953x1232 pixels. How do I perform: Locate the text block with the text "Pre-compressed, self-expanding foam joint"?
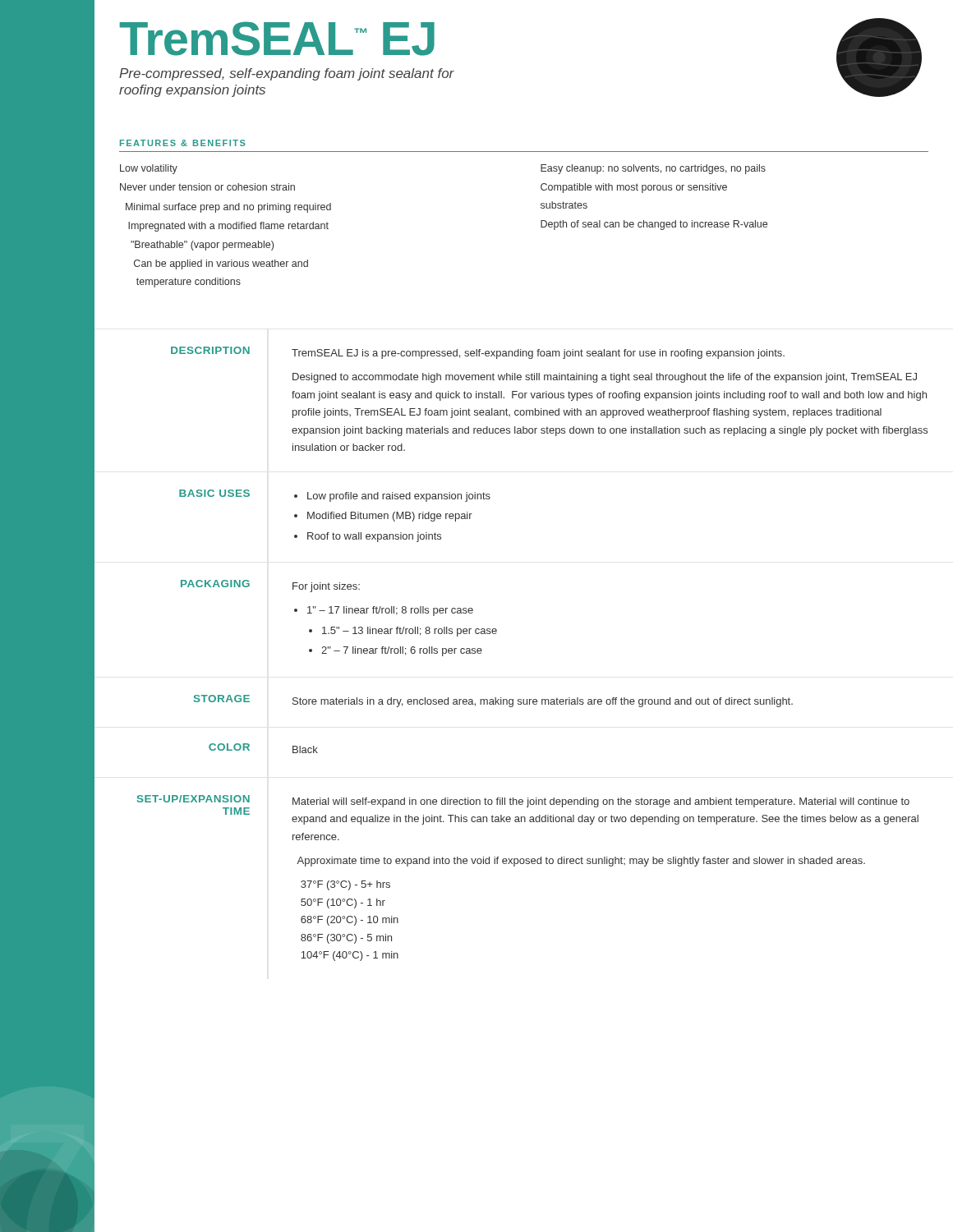tap(286, 82)
